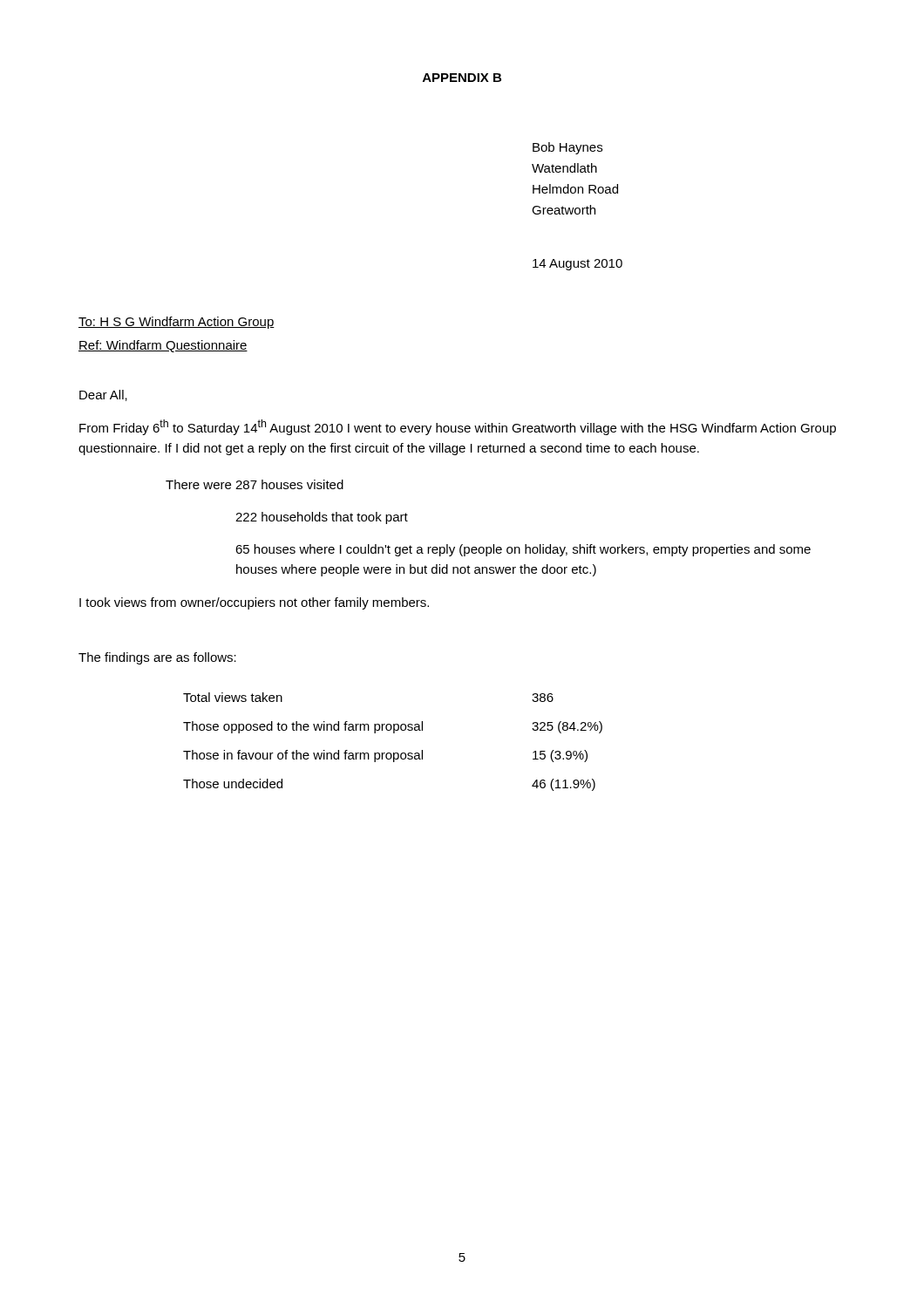Find the text containing "14 August 2010"
Image resolution: width=924 pixels, height=1308 pixels.
coord(577,263)
